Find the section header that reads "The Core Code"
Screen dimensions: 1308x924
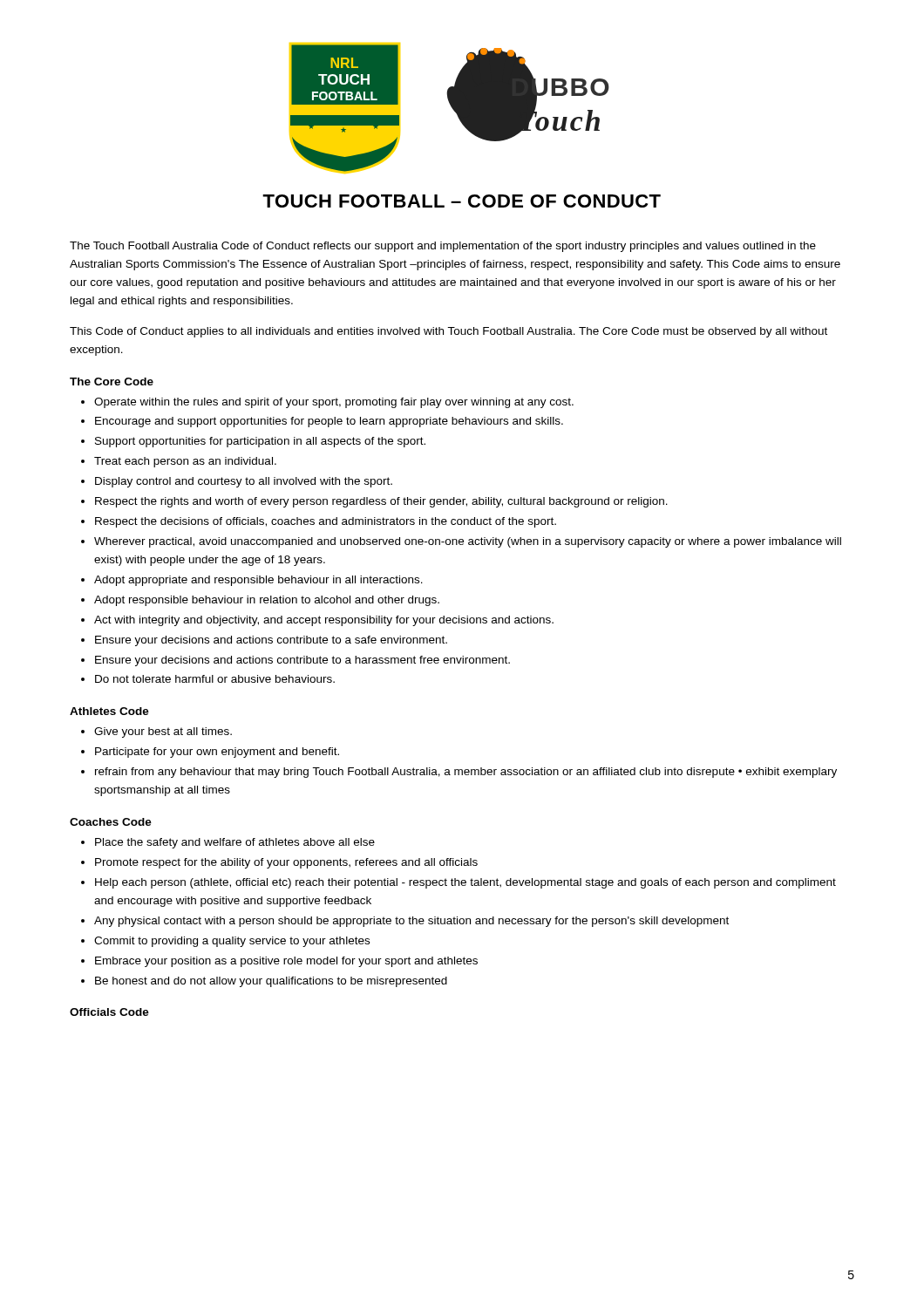pos(112,381)
